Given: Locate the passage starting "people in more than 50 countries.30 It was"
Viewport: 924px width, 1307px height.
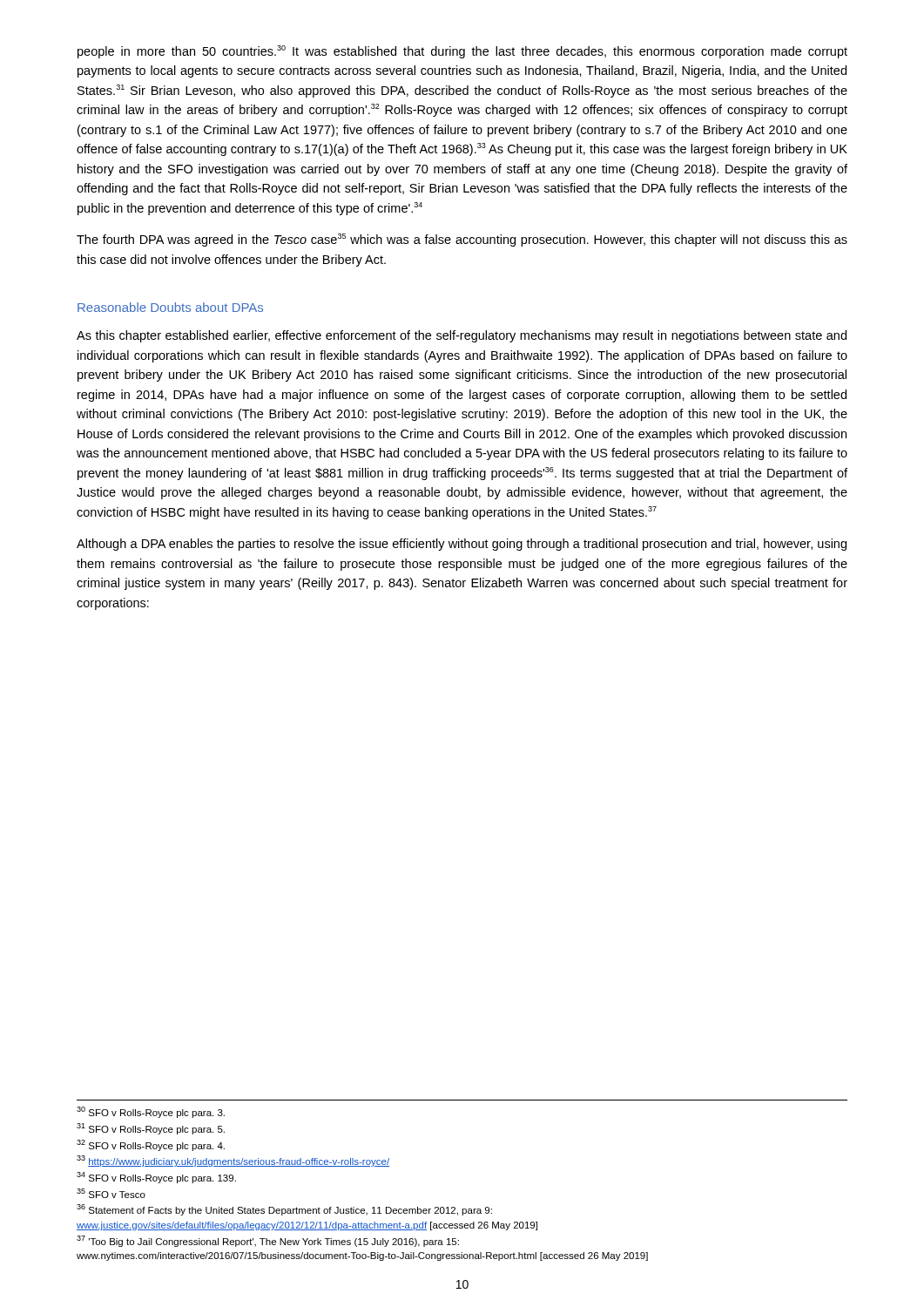Looking at the screenshot, I should pos(462,130).
